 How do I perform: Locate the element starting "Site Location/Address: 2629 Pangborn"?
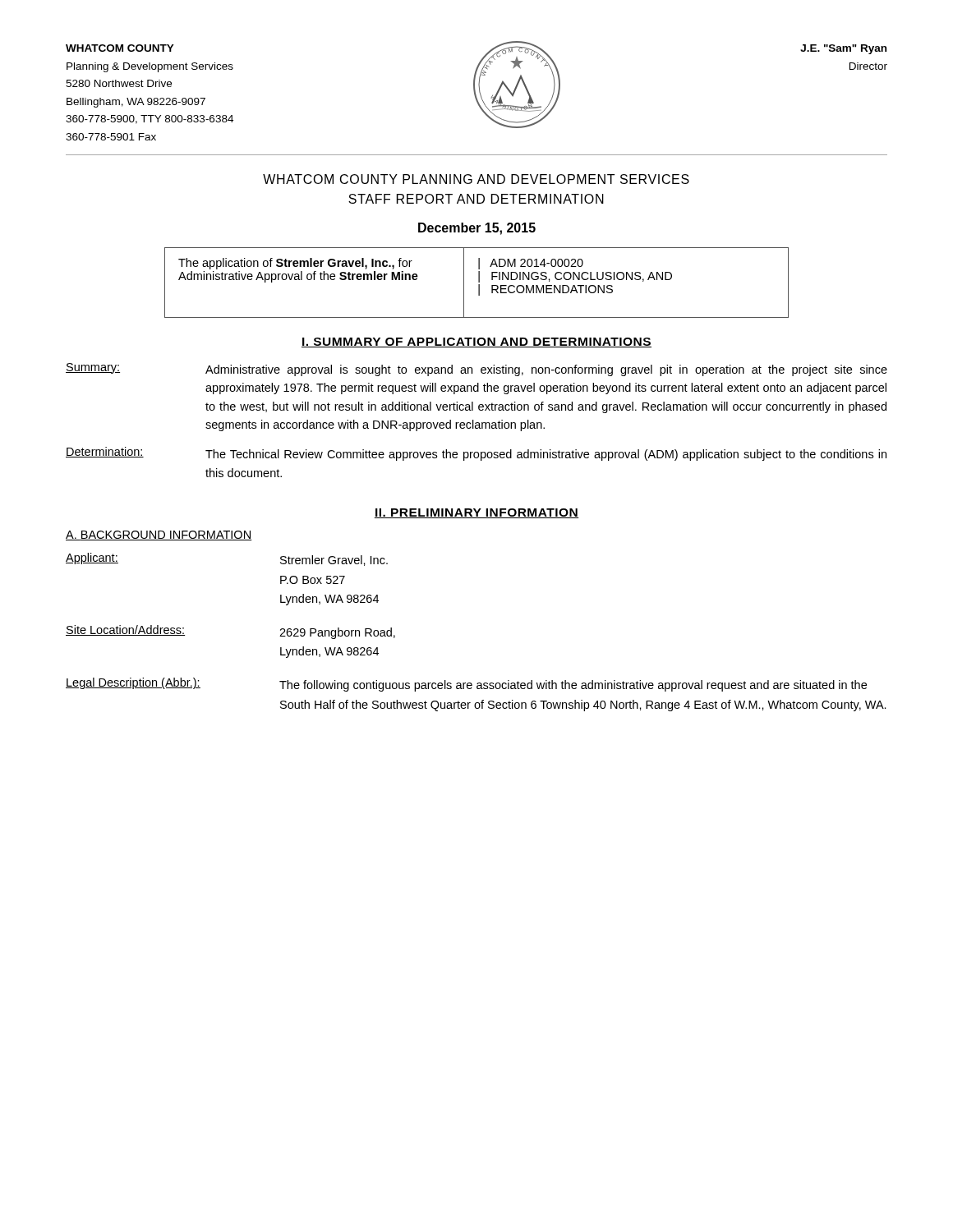pyautogui.click(x=126, y=632)
